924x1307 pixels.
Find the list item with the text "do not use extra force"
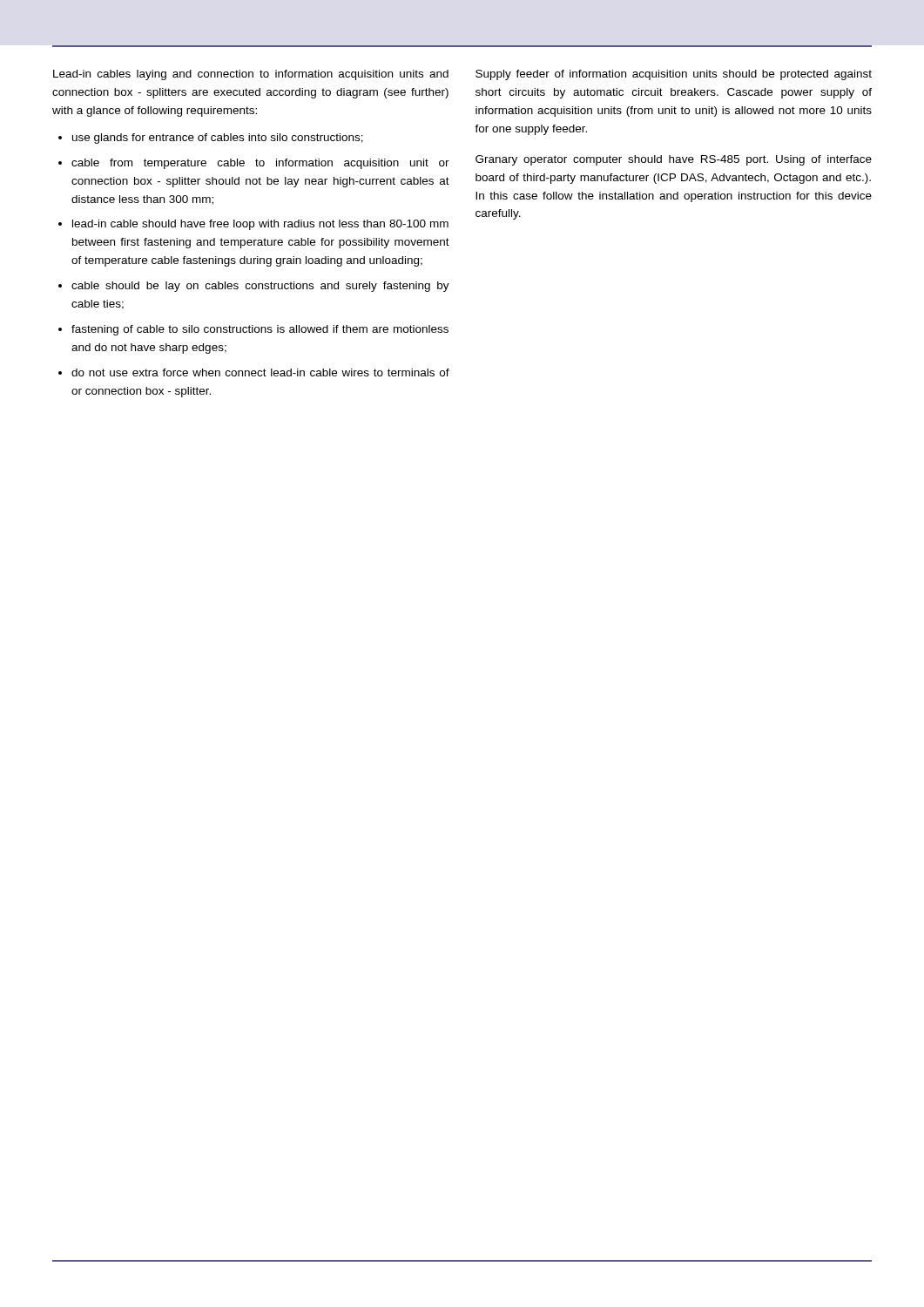point(260,382)
